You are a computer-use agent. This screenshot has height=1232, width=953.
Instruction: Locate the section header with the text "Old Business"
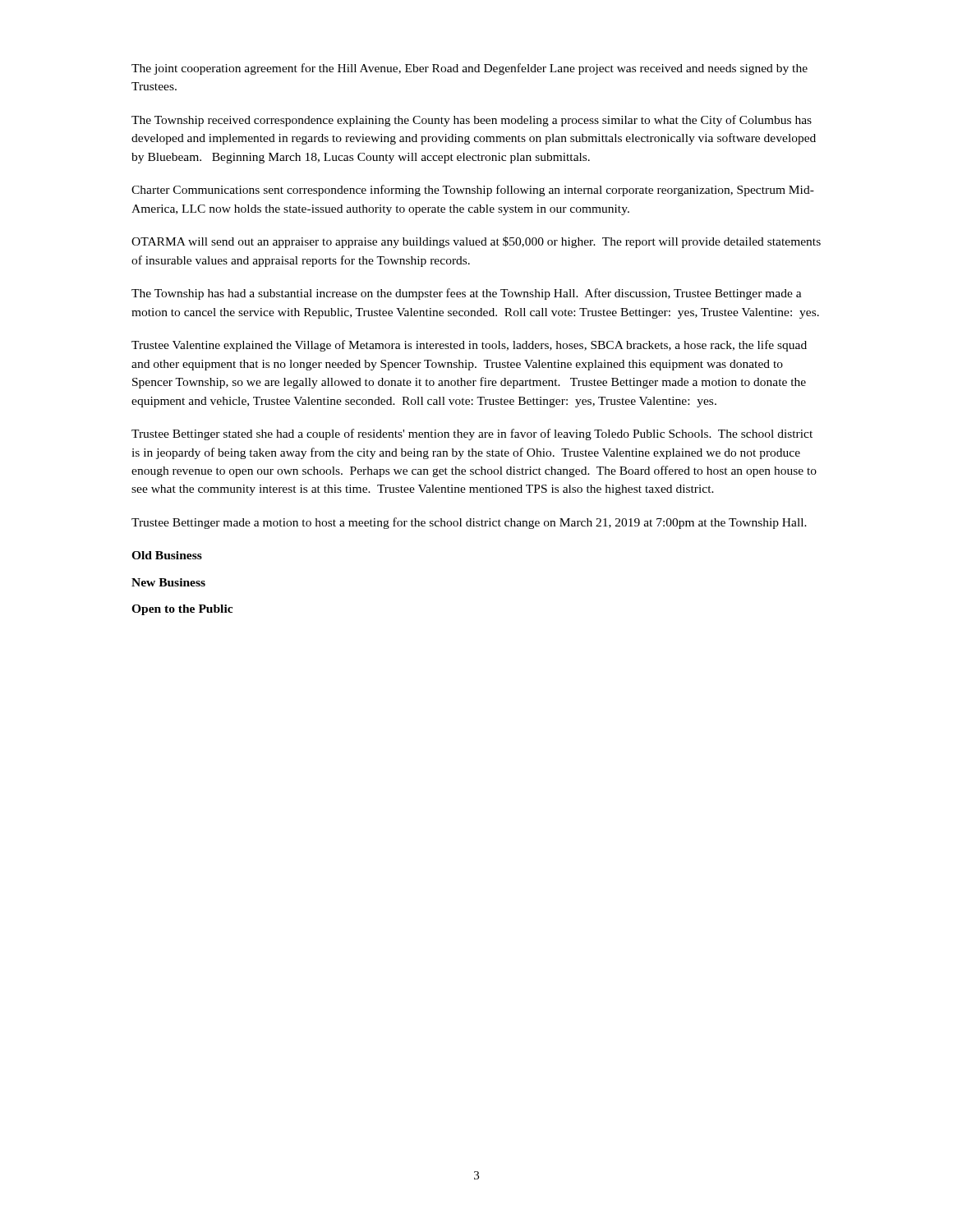click(167, 555)
